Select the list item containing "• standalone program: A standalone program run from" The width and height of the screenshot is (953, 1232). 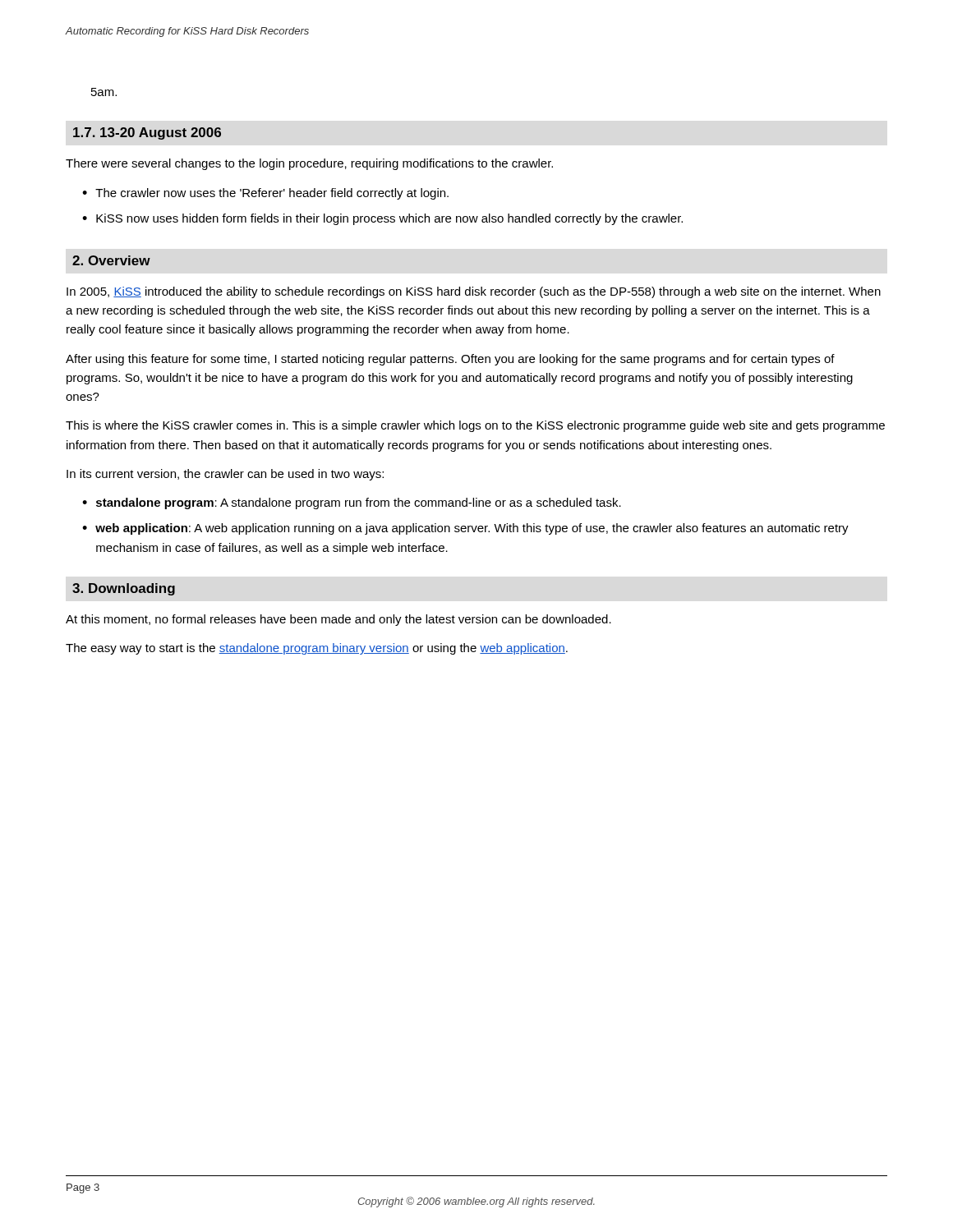485,503
